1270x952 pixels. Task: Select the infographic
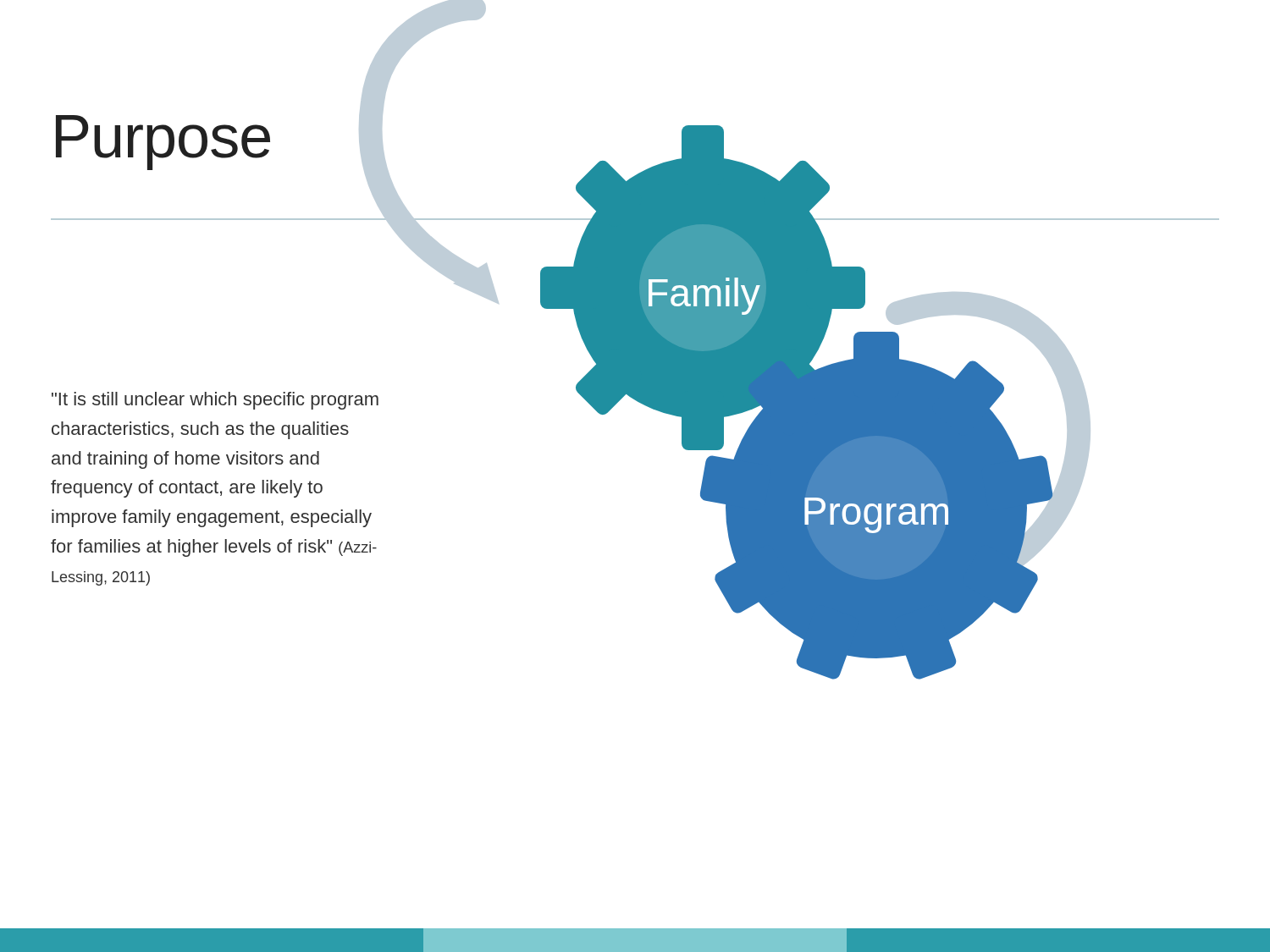[x=737, y=457]
